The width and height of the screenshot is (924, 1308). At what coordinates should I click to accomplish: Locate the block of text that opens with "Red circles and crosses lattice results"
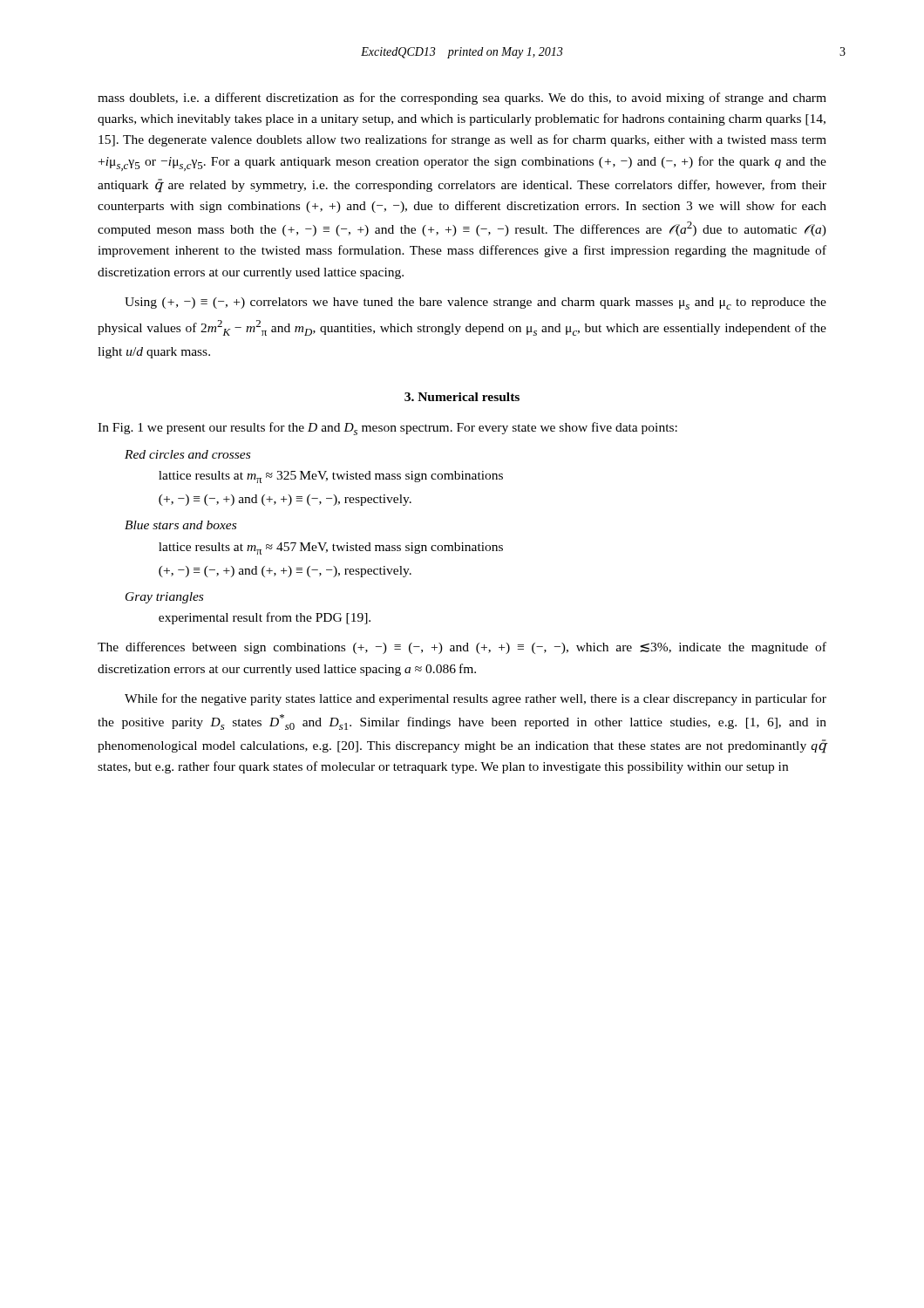pyautogui.click(x=475, y=477)
